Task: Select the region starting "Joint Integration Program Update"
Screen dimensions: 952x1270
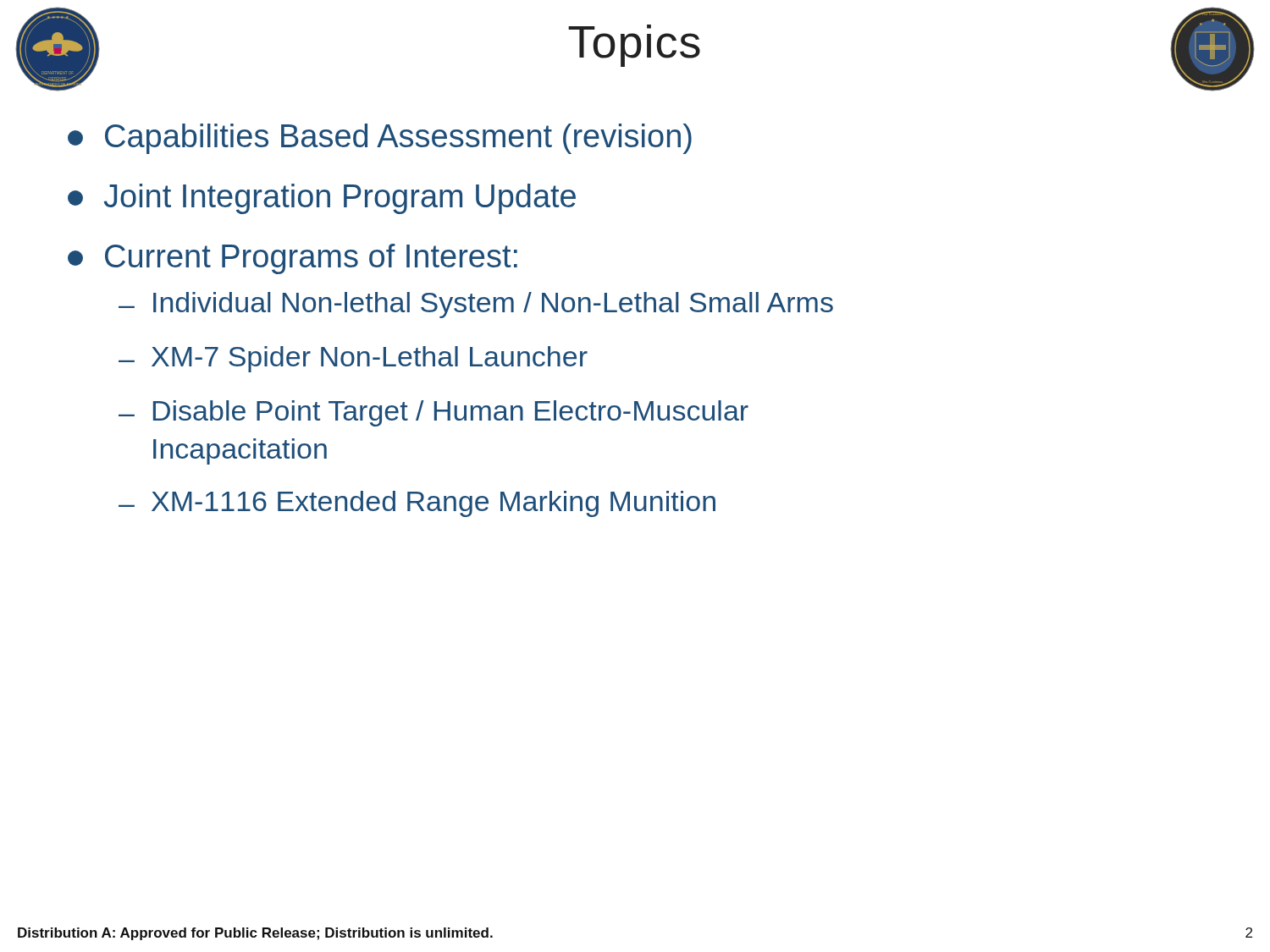Action: 322,197
